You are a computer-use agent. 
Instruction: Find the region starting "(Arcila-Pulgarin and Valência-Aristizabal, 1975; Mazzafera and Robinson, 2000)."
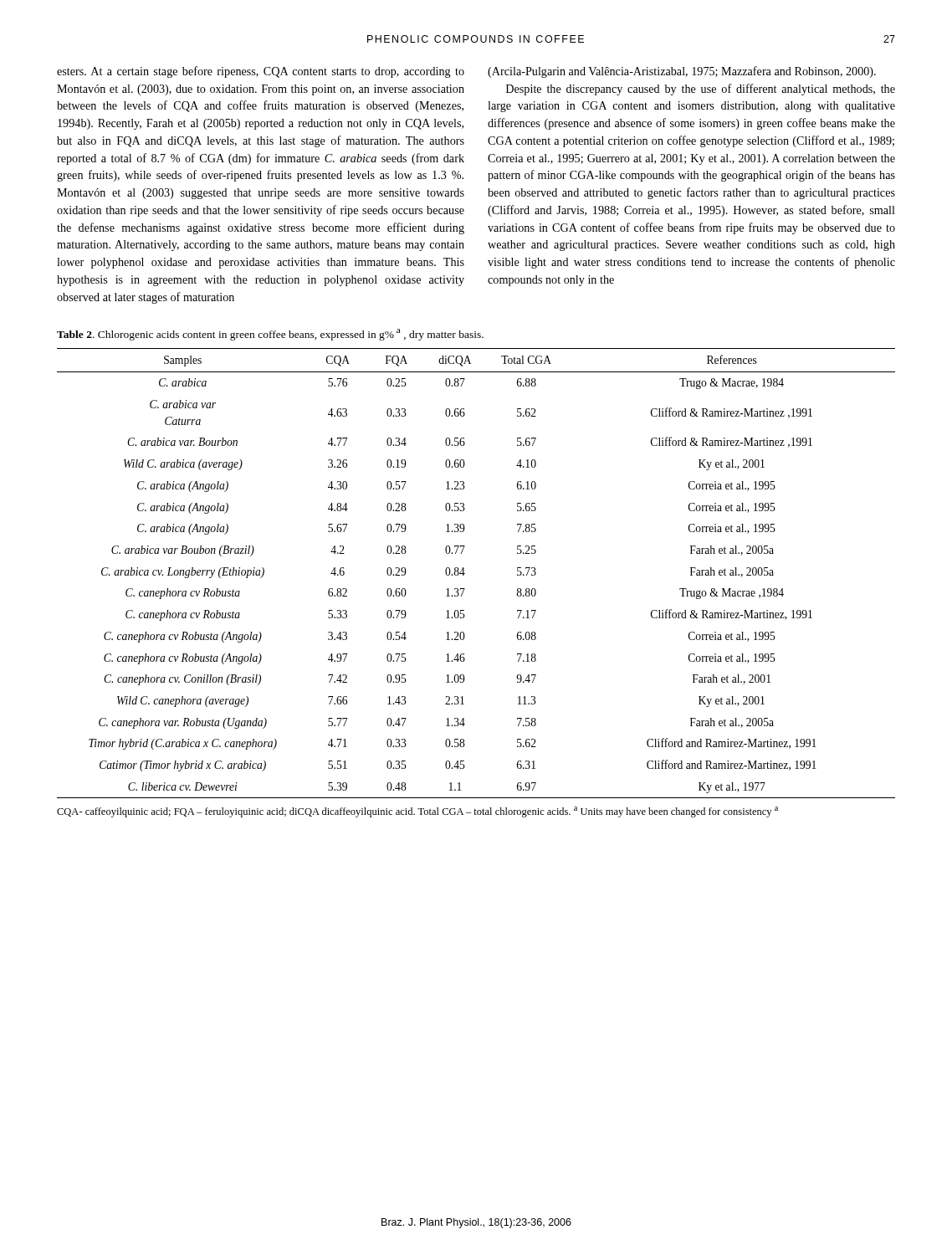coord(691,176)
